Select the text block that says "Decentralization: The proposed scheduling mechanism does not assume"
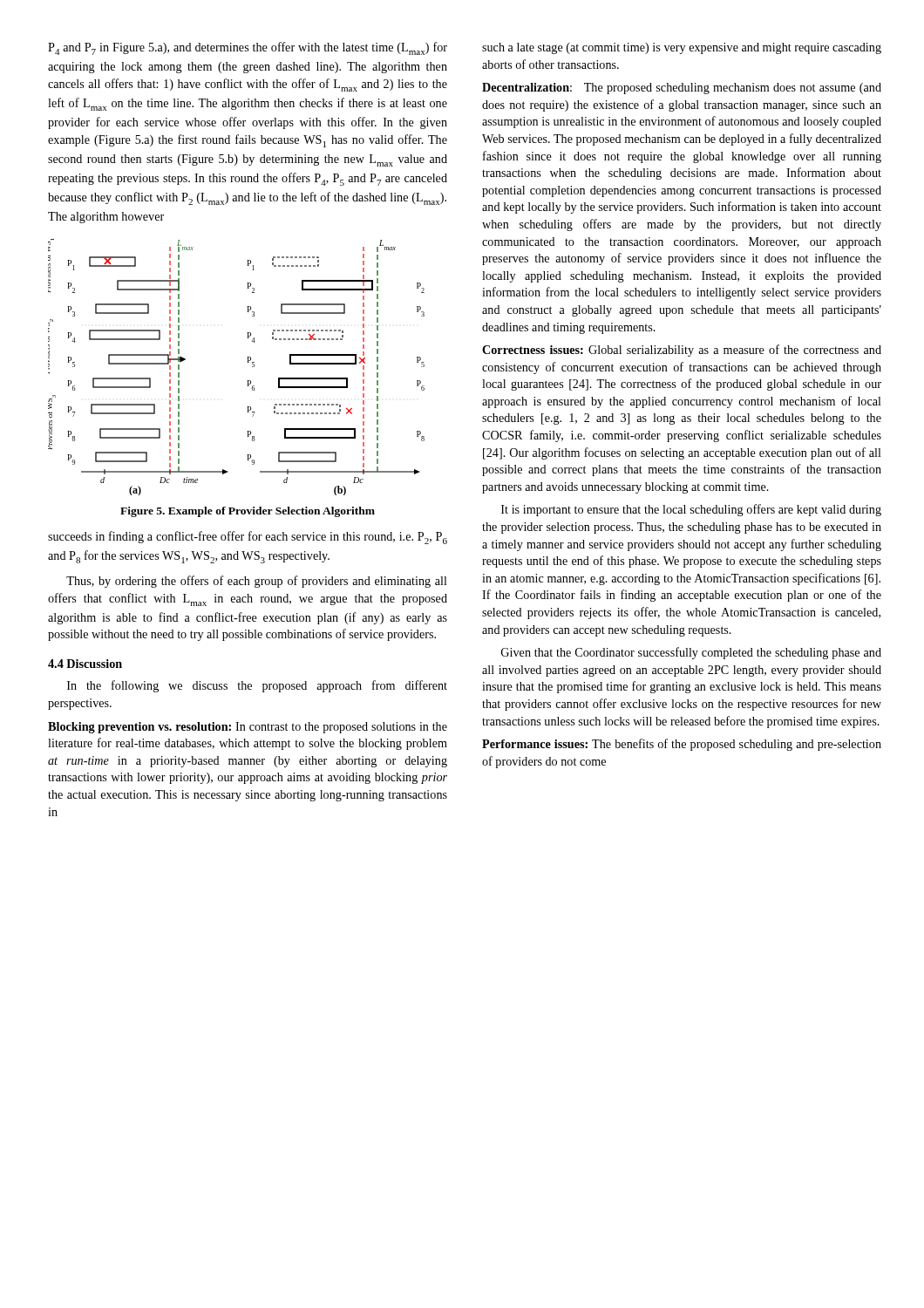This screenshot has height=1308, width=924. pyautogui.click(x=682, y=207)
